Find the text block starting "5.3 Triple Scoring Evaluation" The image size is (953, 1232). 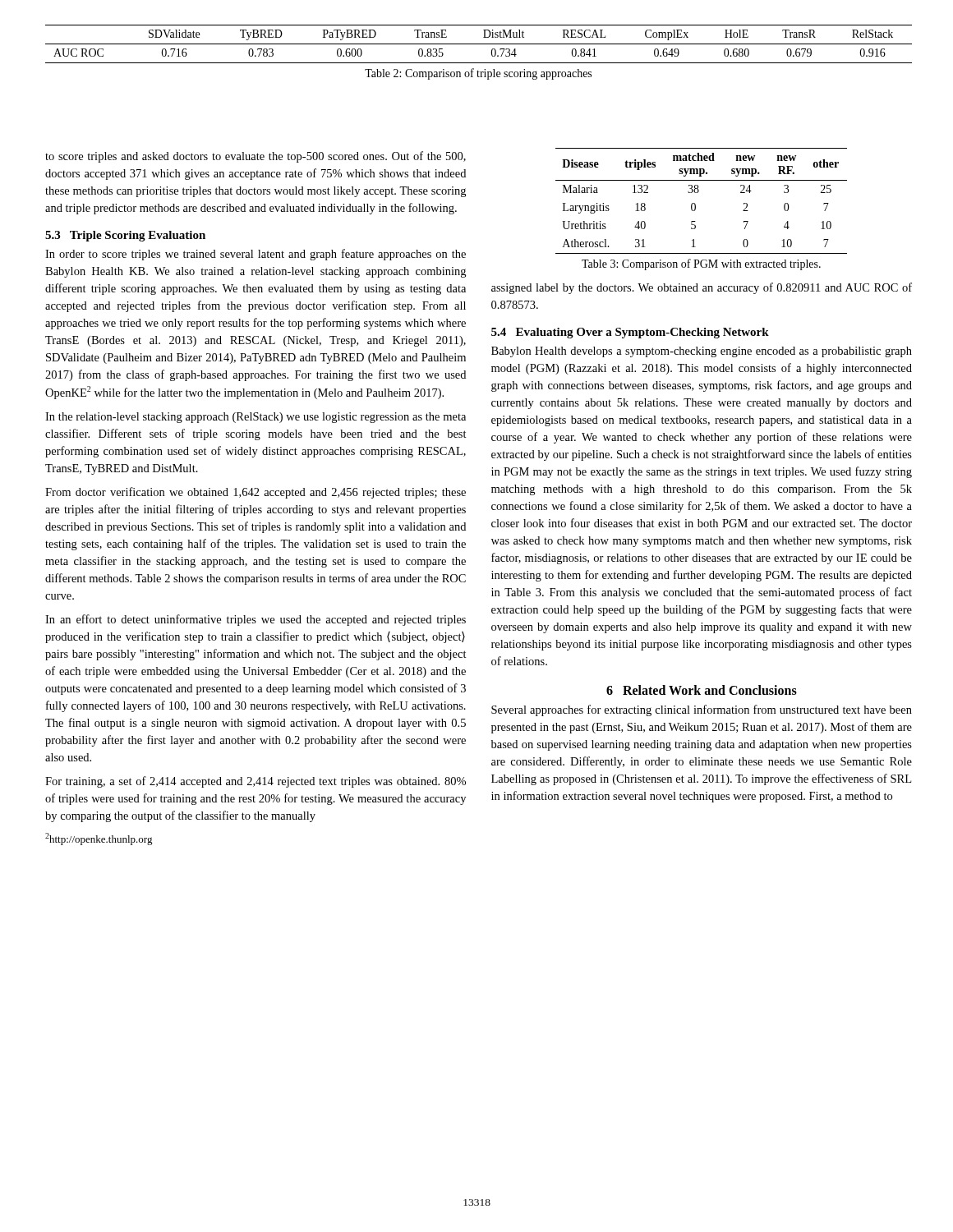pos(125,235)
